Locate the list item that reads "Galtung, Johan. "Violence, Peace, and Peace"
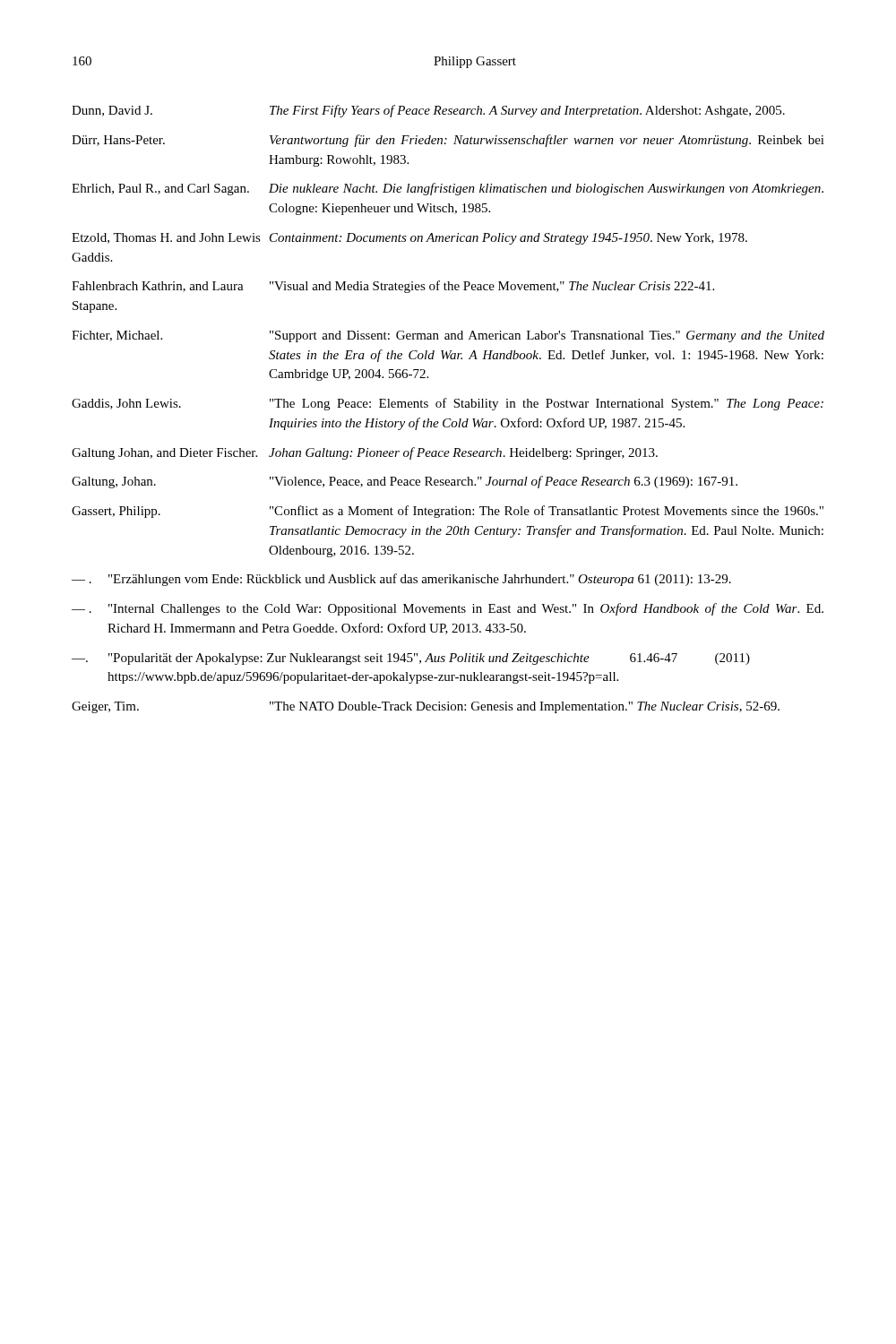 pos(448,482)
